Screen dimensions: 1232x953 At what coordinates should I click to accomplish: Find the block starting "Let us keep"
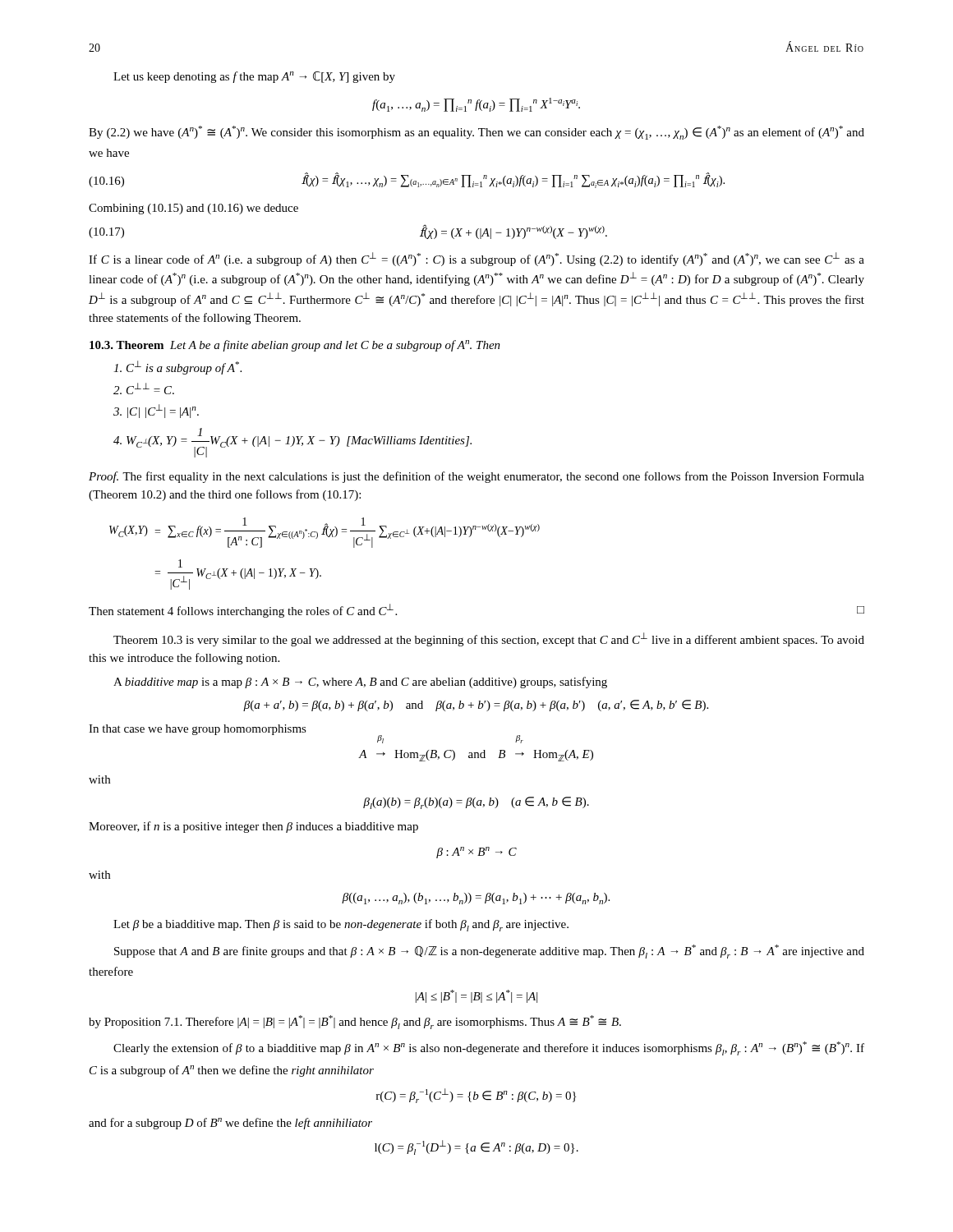[254, 75]
